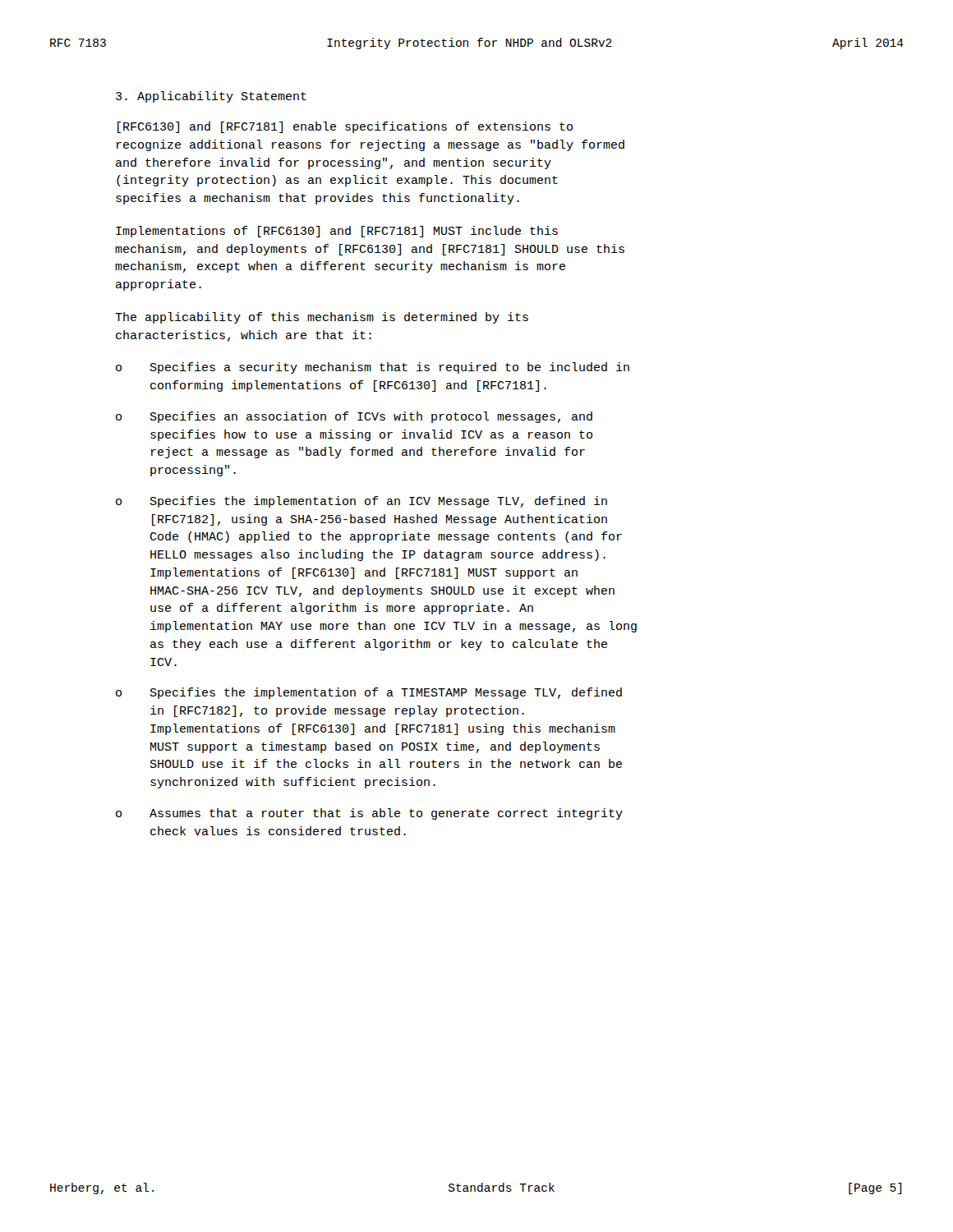Where is the passage that starts "[RFC6130] and [RFC7181] enable"?
The image size is (953, 1232).
[x=370, y=163]
